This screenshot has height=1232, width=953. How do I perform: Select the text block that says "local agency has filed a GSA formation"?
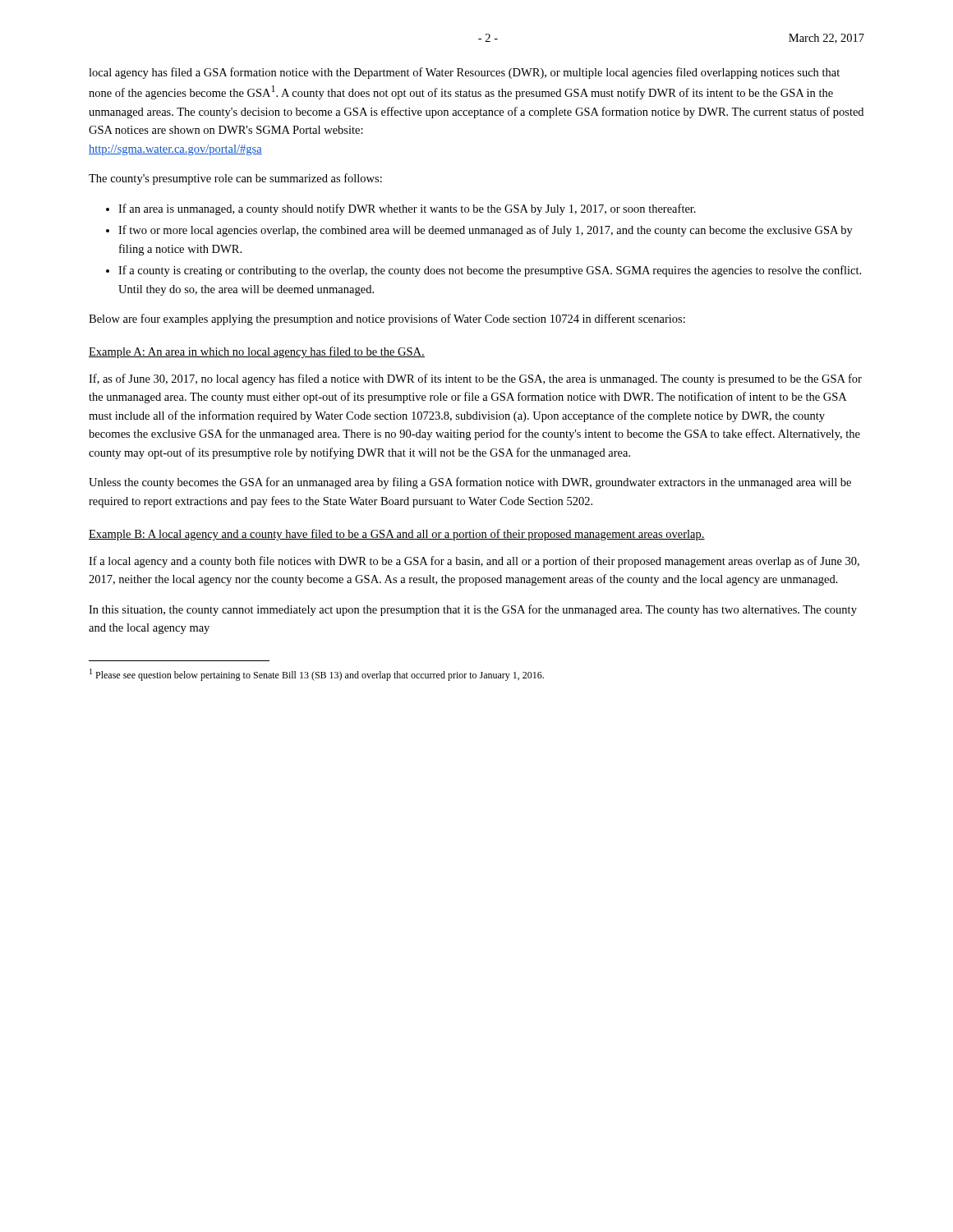tap(476, 111)
